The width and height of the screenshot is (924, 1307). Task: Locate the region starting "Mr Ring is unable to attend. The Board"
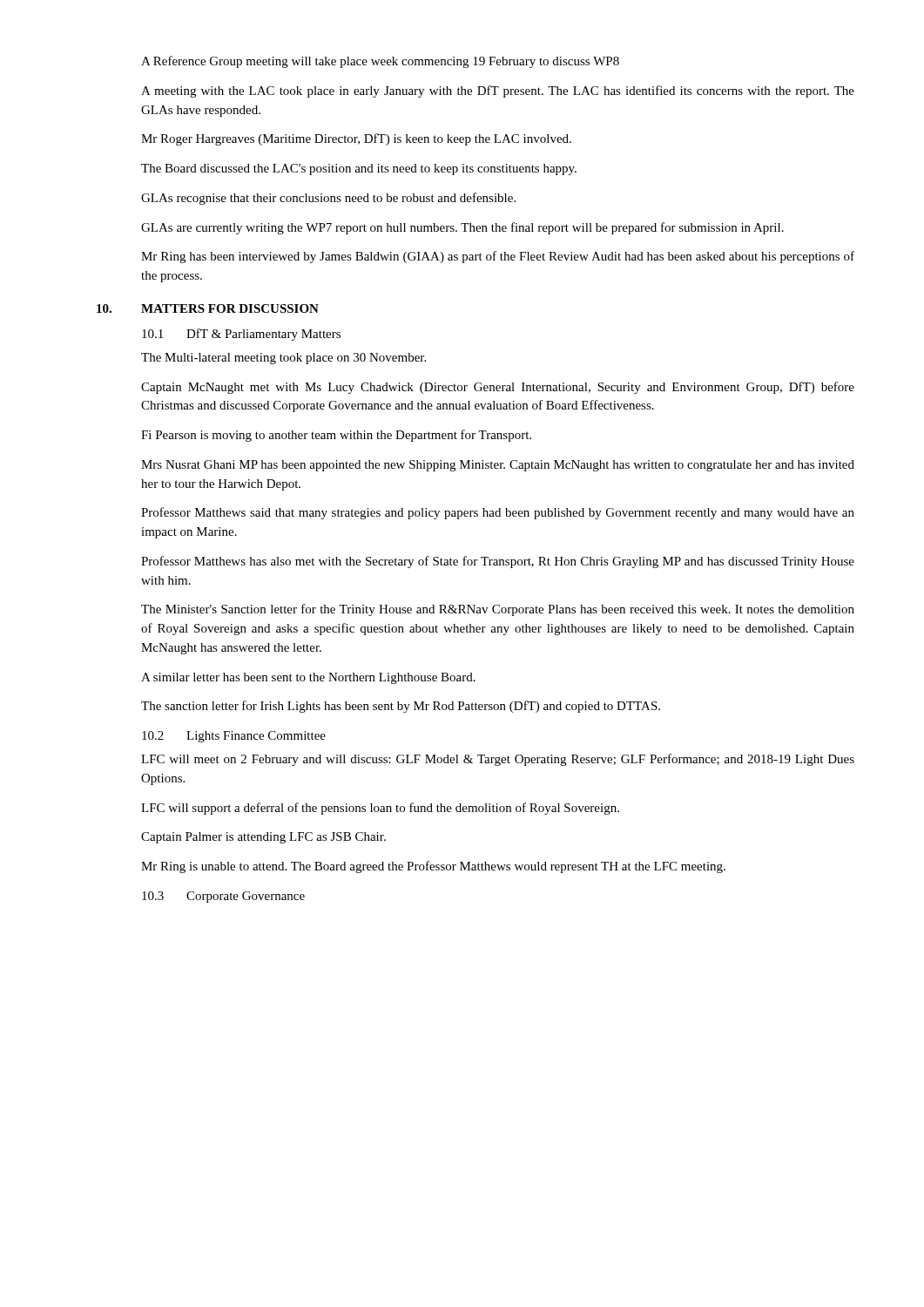click(x=434, y=866)
